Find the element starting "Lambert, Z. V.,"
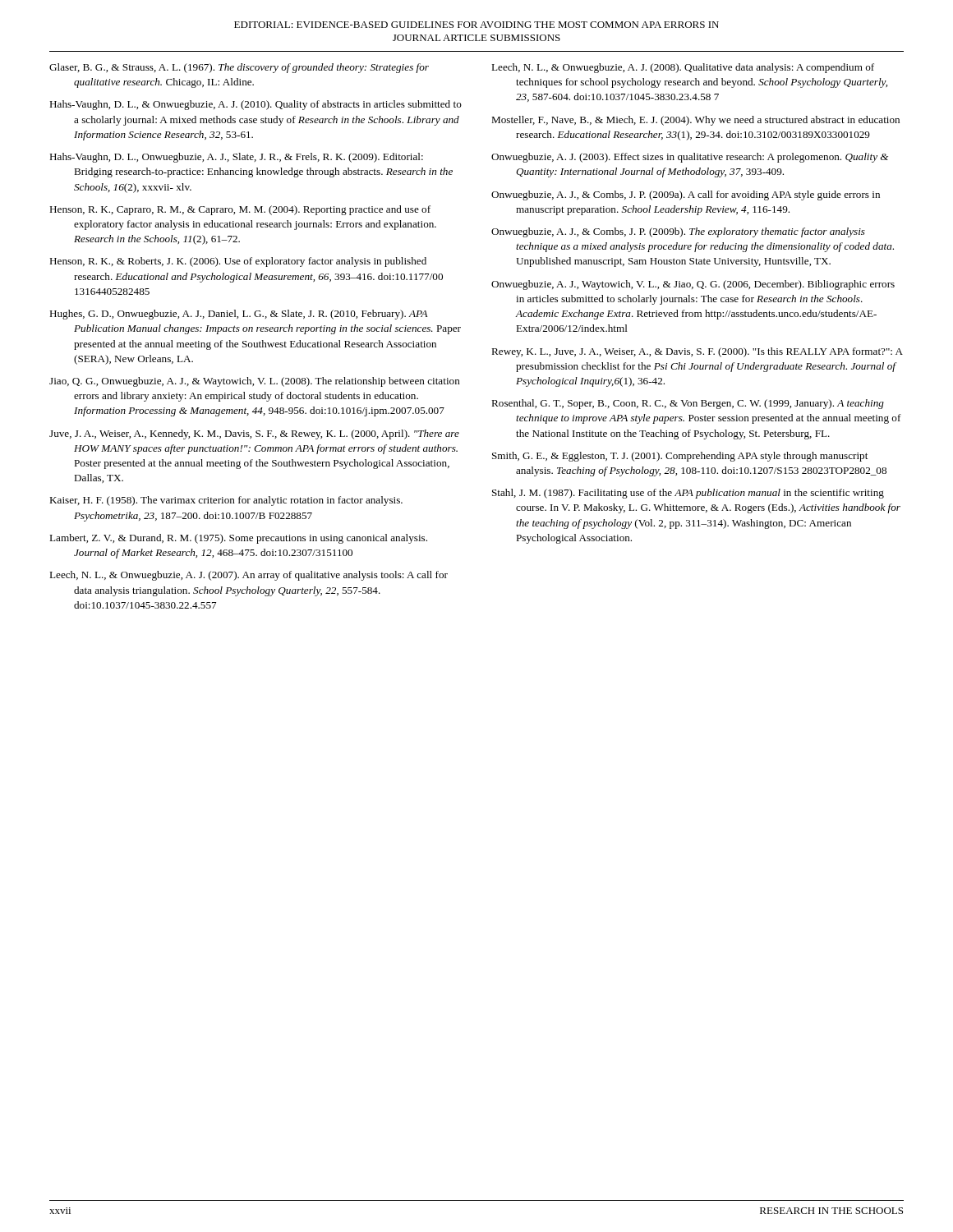The image size is (953, 1232). point(239,545)
